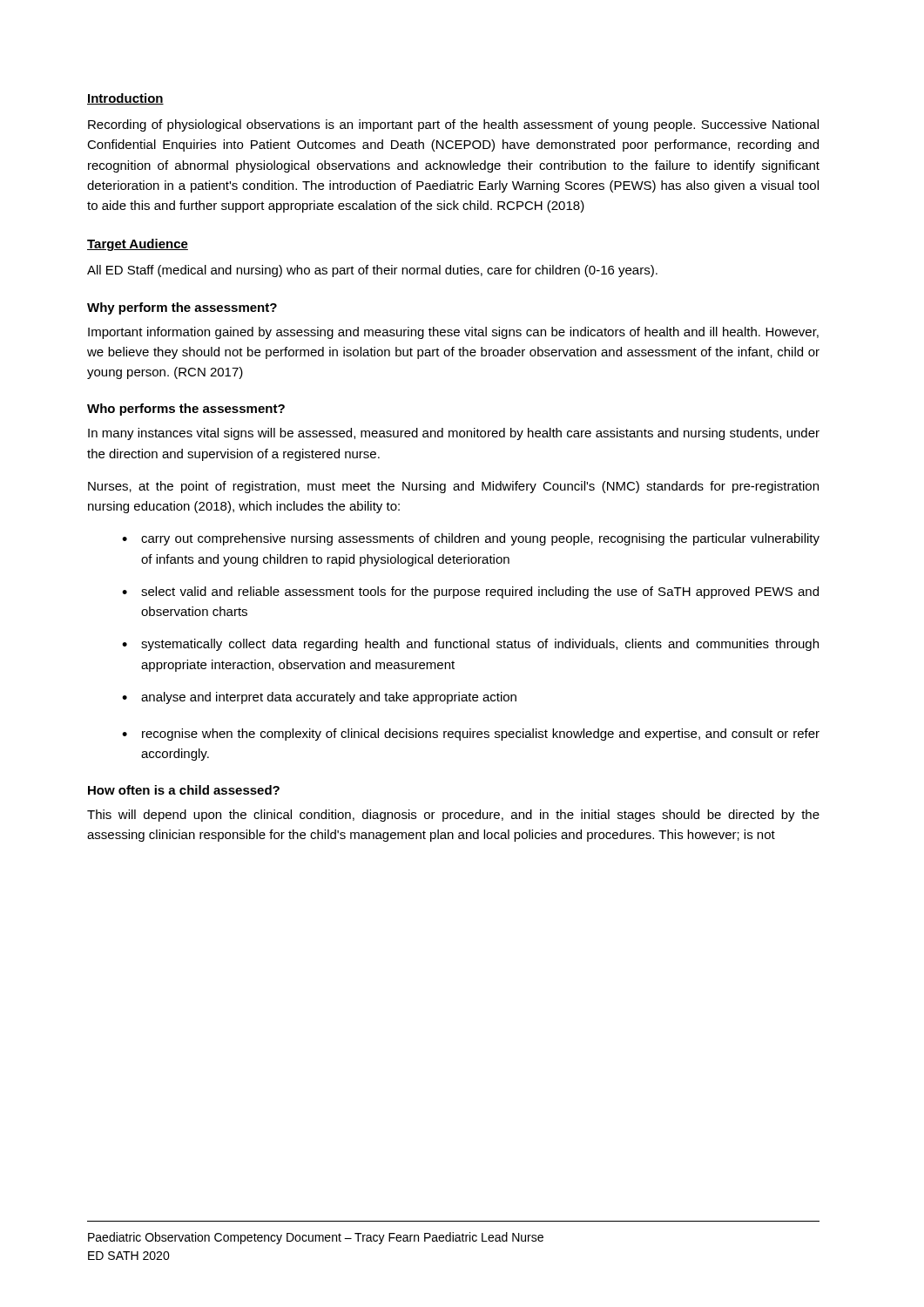The width and height of the screenshot is (924, 1307).
Task: Select the region starting "This will depend upon the"
Action: coord(453,825)
